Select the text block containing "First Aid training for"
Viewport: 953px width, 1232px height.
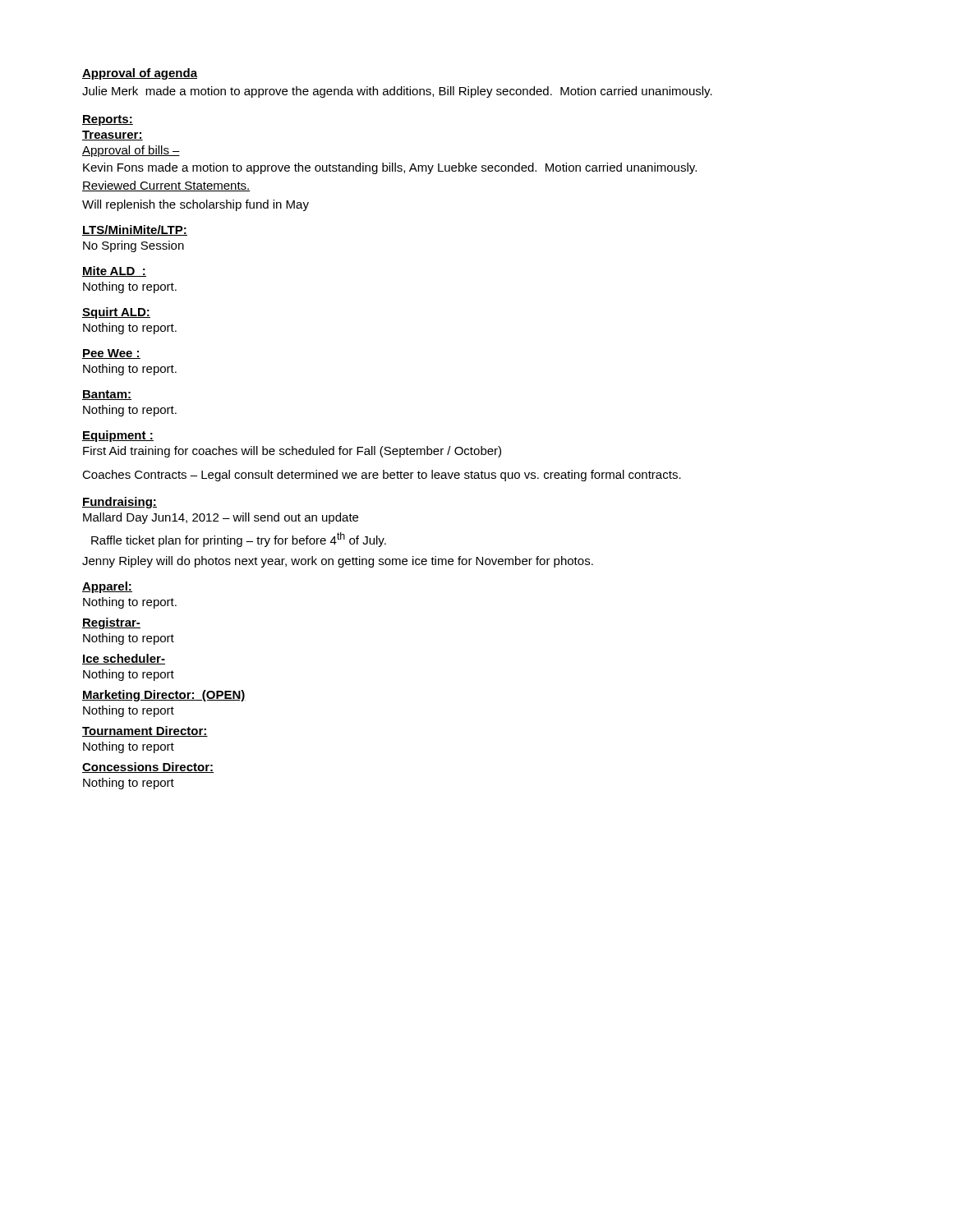pyautogui.click(x=292, y=450)
